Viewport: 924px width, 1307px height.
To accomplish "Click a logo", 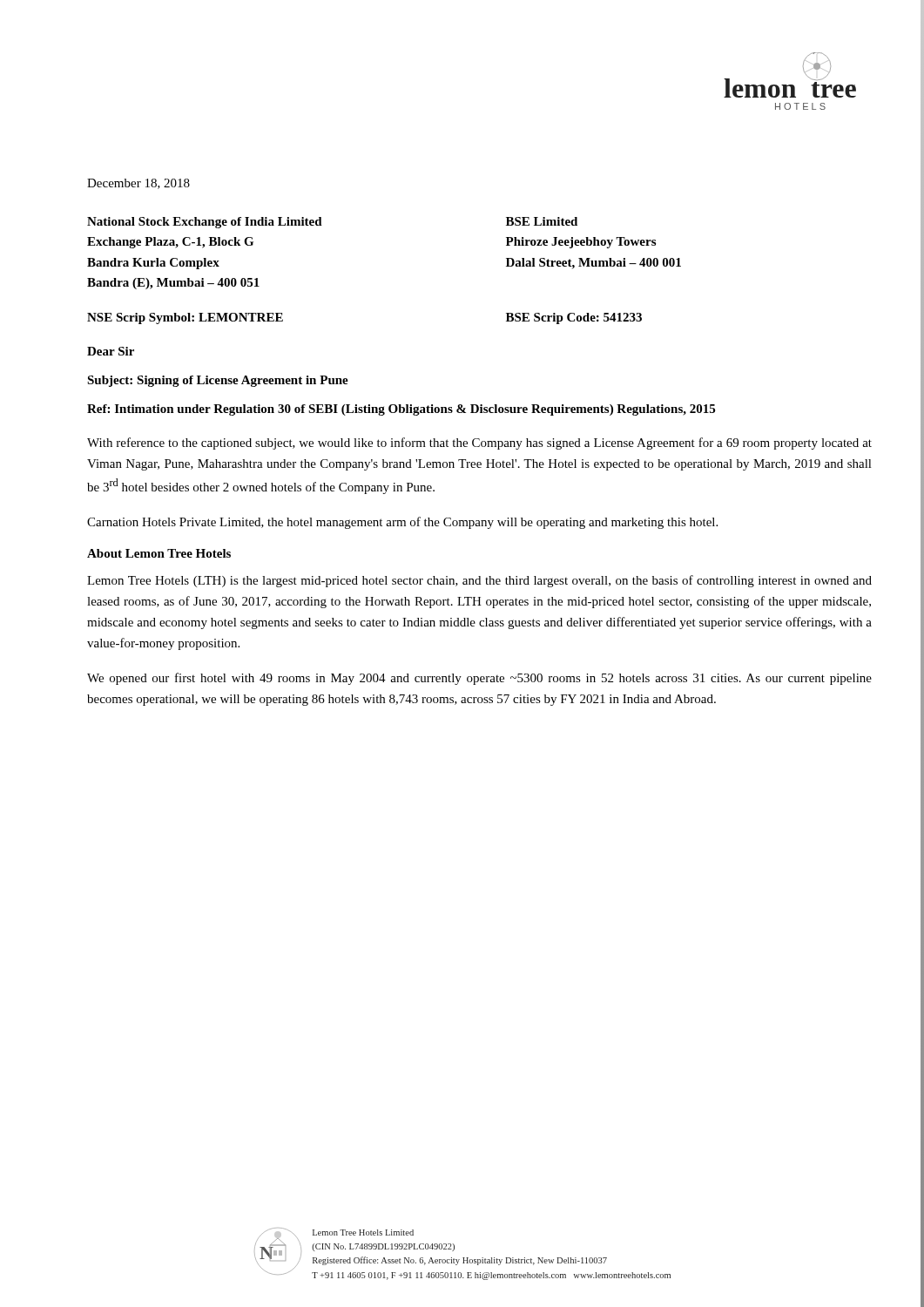I will [479, 88].
